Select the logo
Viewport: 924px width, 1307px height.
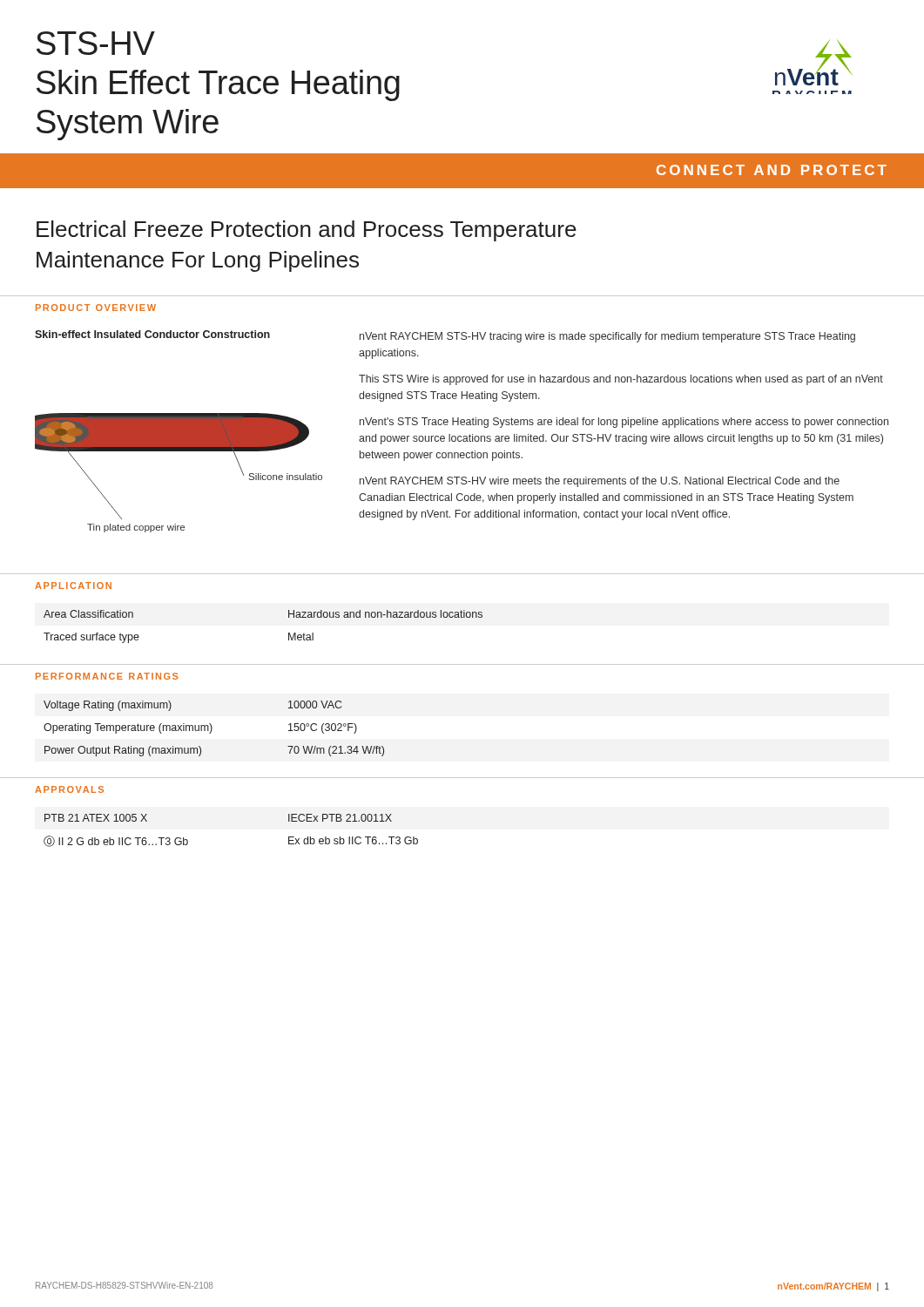pos(826,59)
